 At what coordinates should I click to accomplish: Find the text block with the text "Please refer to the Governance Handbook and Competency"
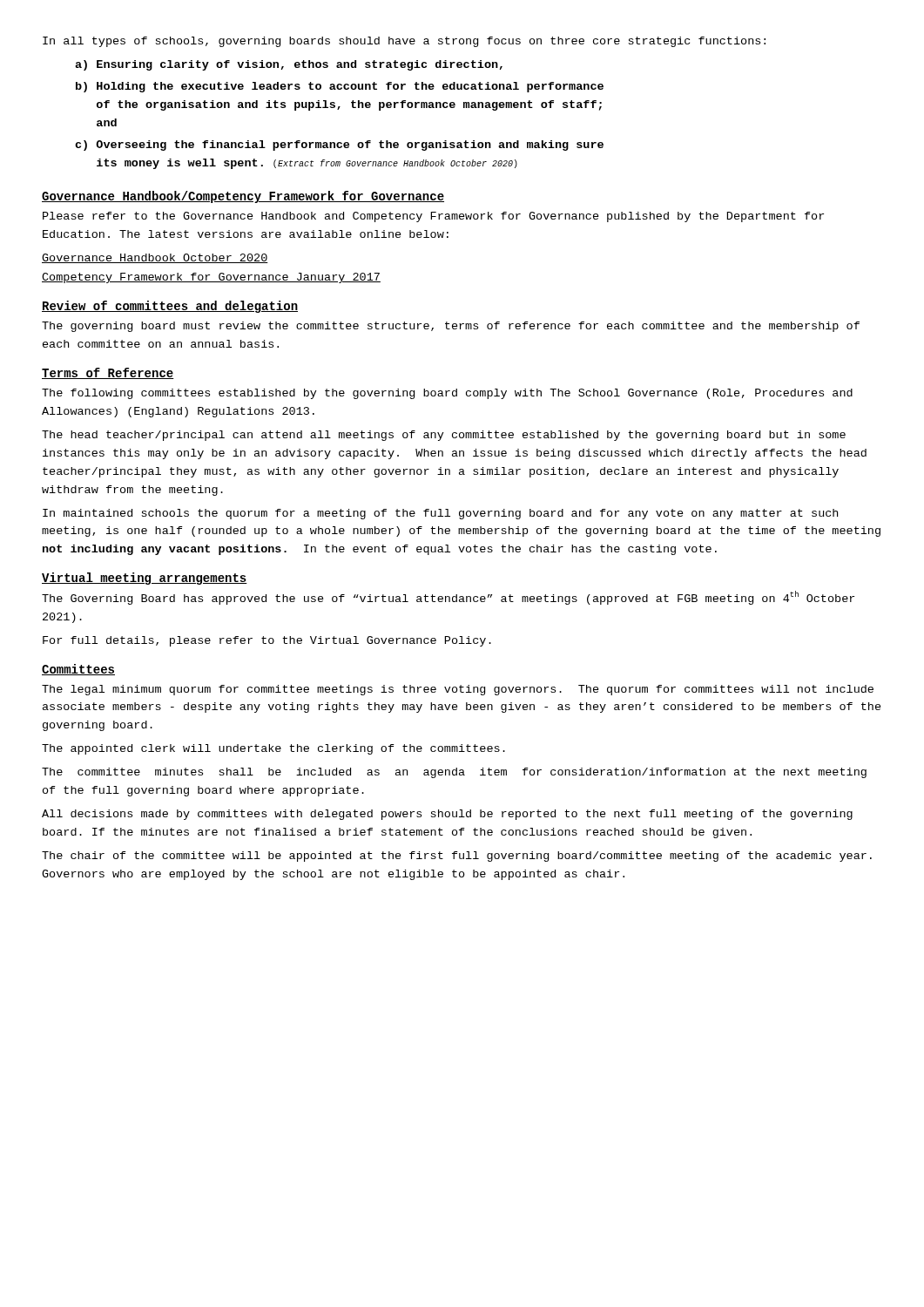pyautogui.click(x=433, y=226)
